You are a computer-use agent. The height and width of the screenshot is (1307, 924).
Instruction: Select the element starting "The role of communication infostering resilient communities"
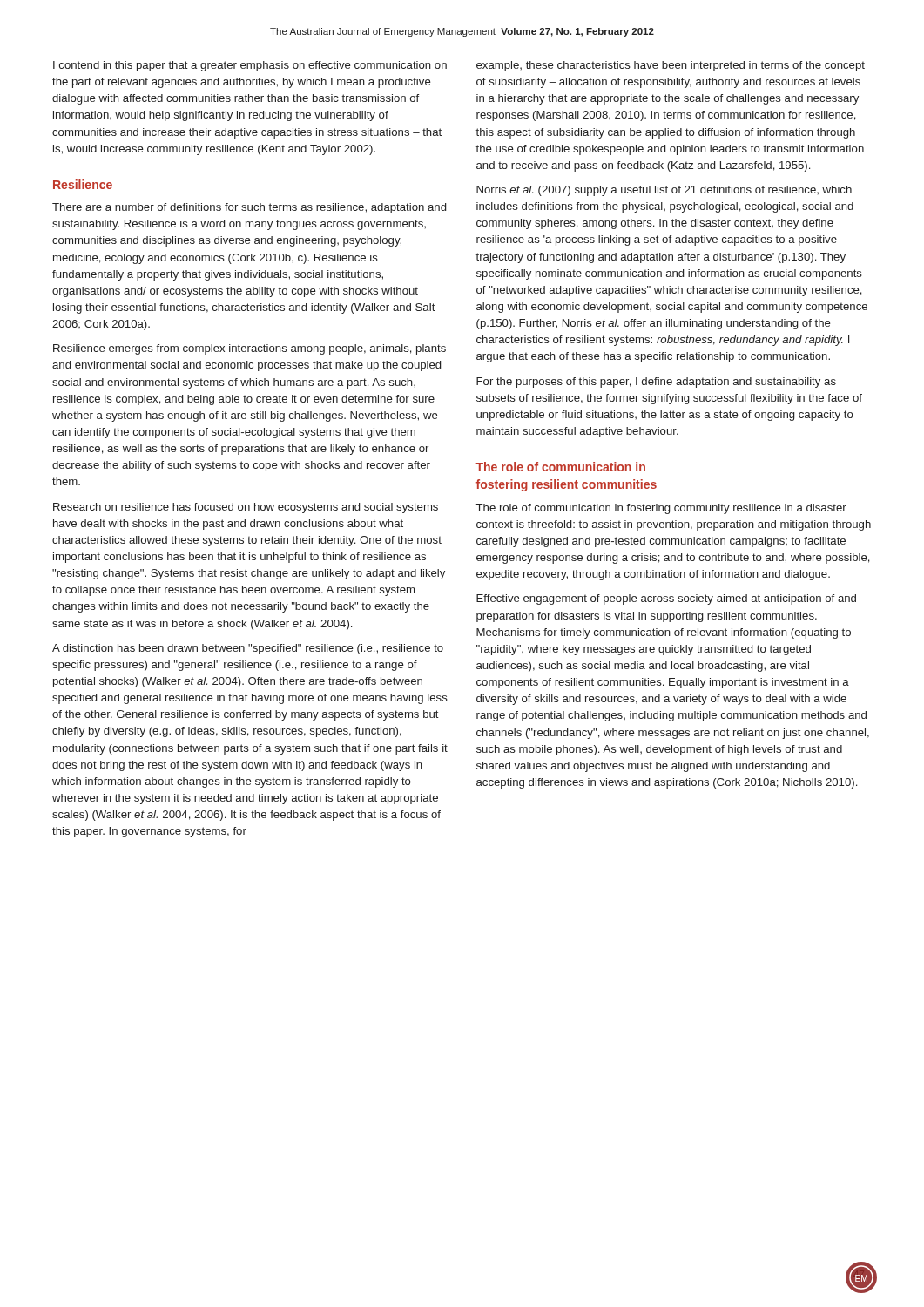point(566,476)
